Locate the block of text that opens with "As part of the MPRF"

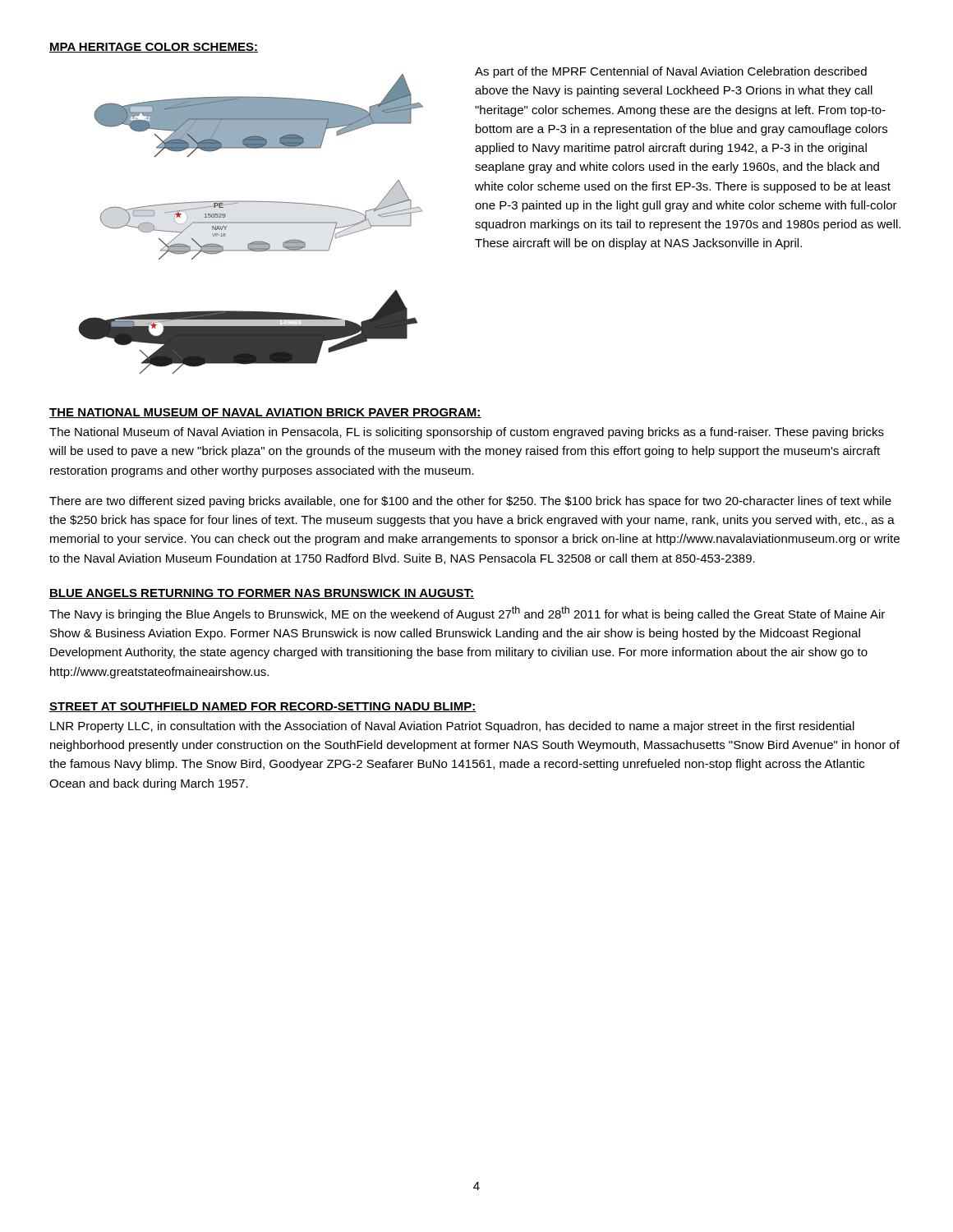coord(688,157)
